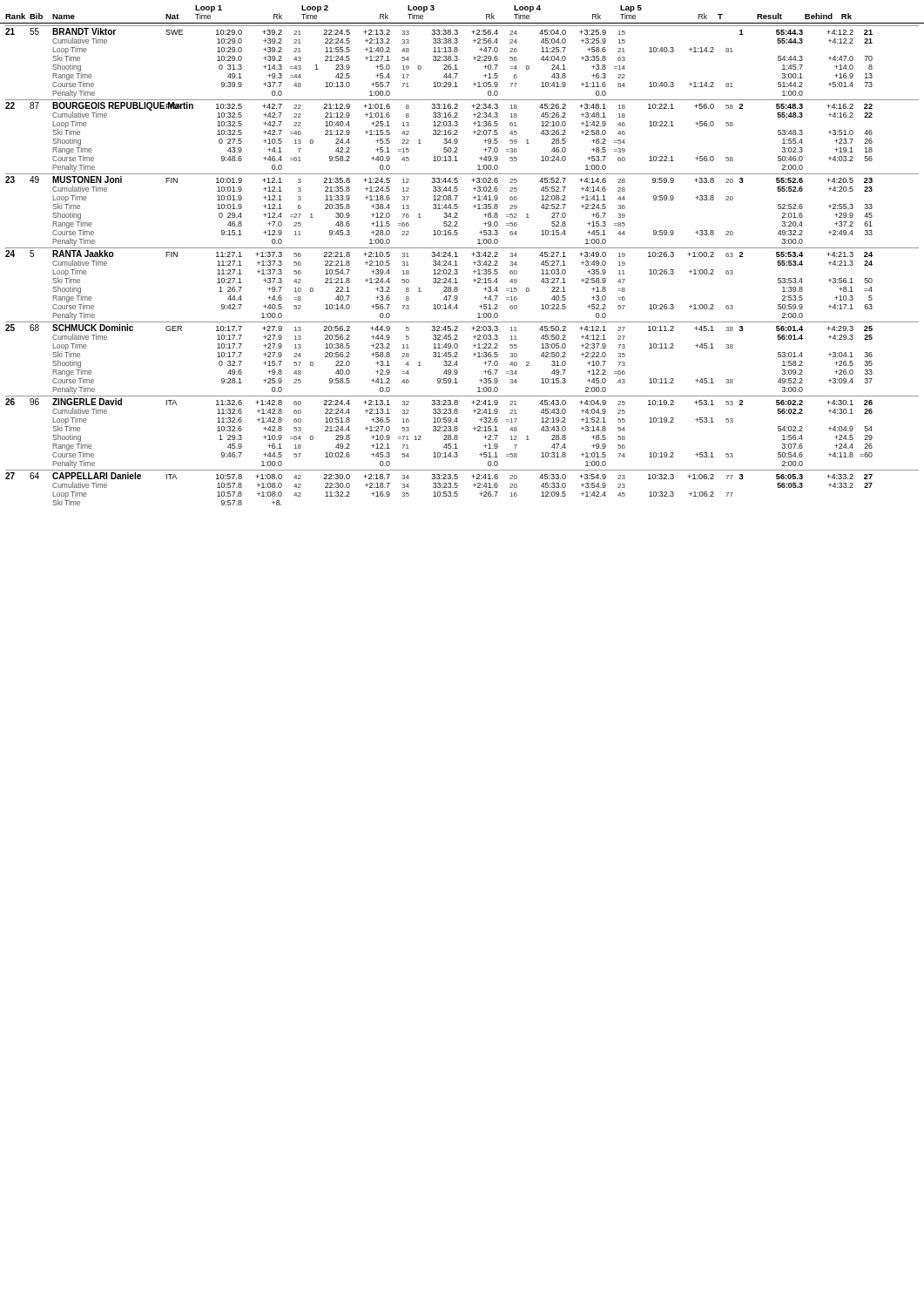Screen dimensions: 1307x924
Task: Select the table that reads "24 5 RANTA Jaakko FIN"
Action: [x=462, y=284]
